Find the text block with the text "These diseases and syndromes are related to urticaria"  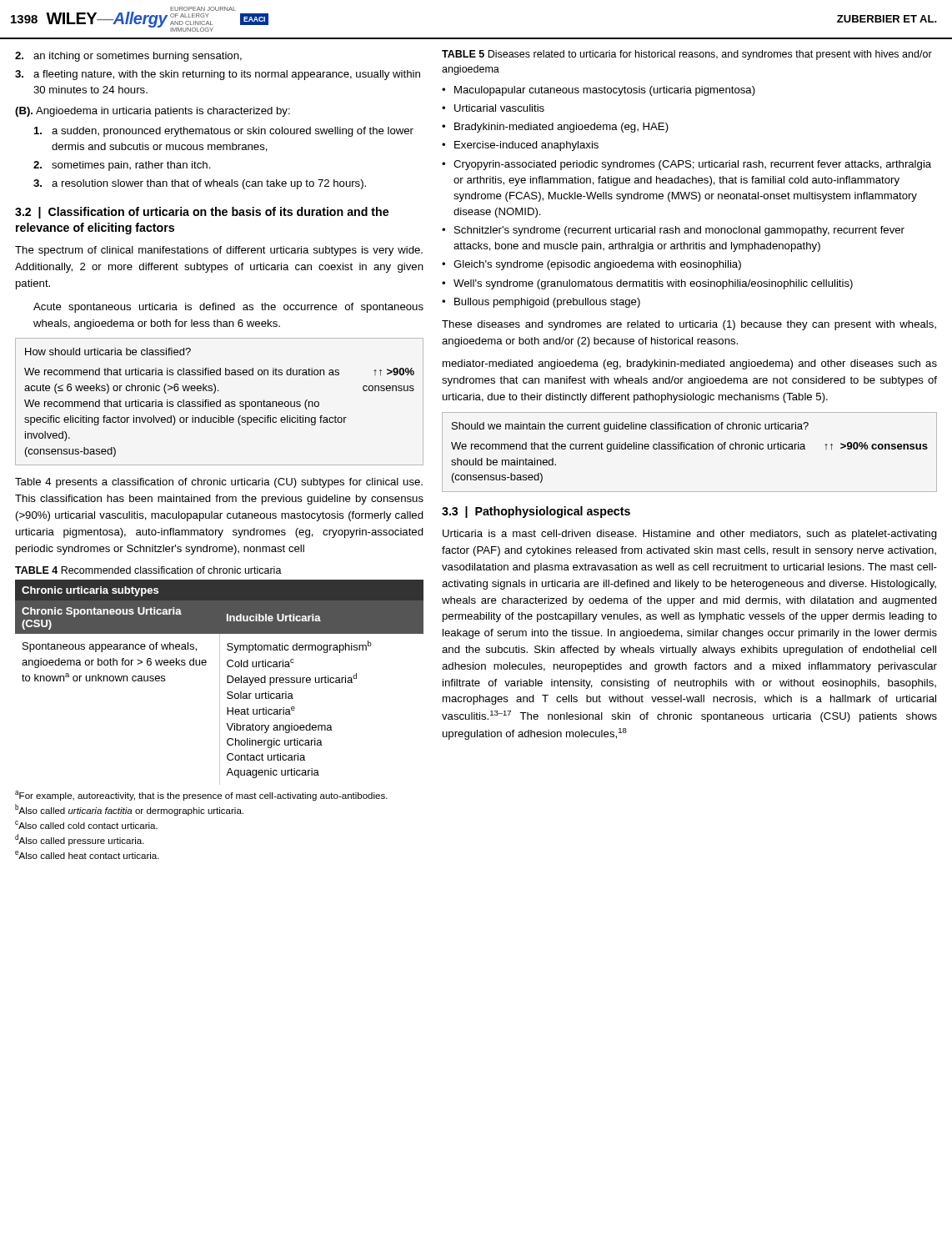click(x=689, y=332)
